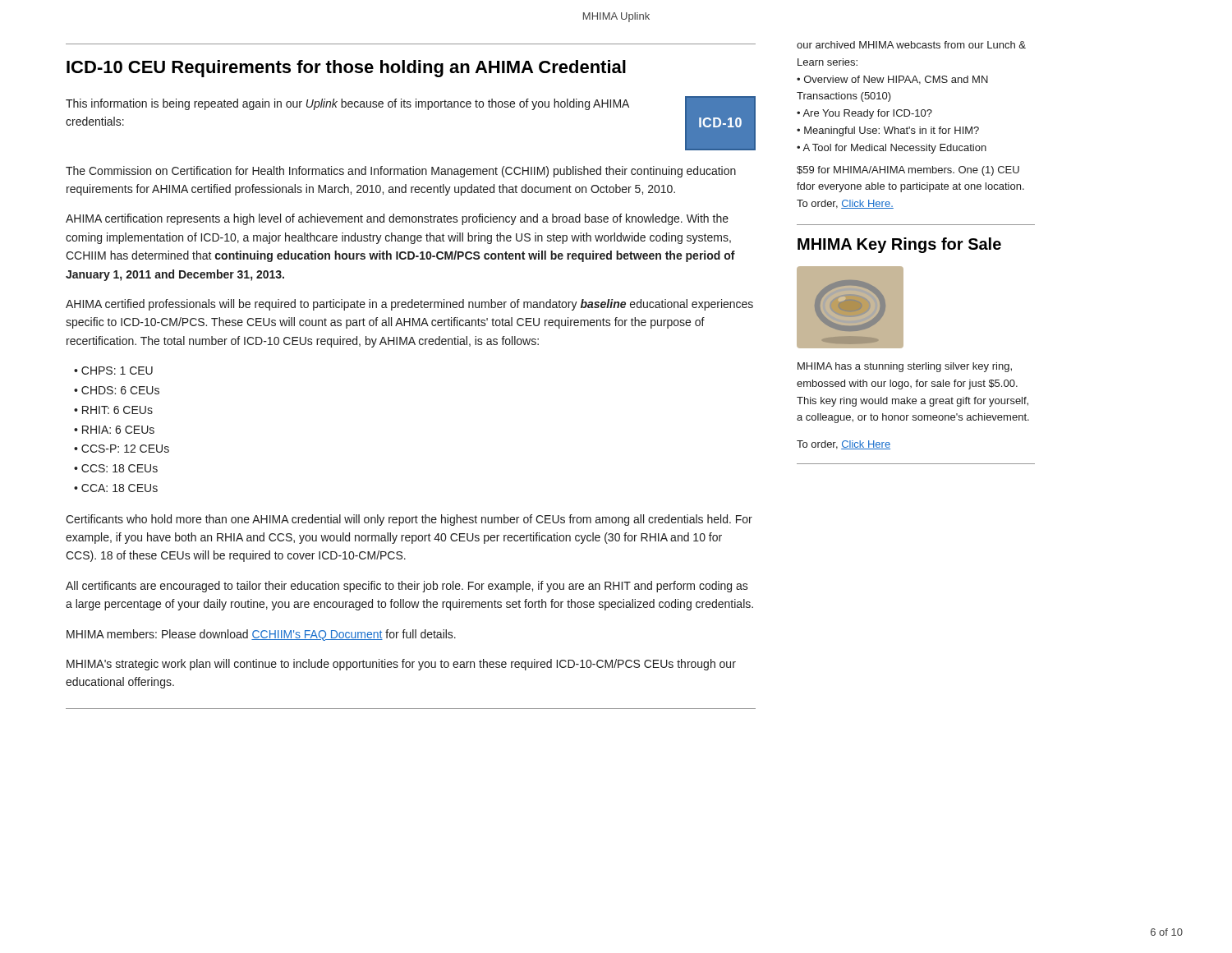Select the list item that reads "• CHPS: 1 CEU"
Screen dimensions: 953x1232
(x=114, y=371)
